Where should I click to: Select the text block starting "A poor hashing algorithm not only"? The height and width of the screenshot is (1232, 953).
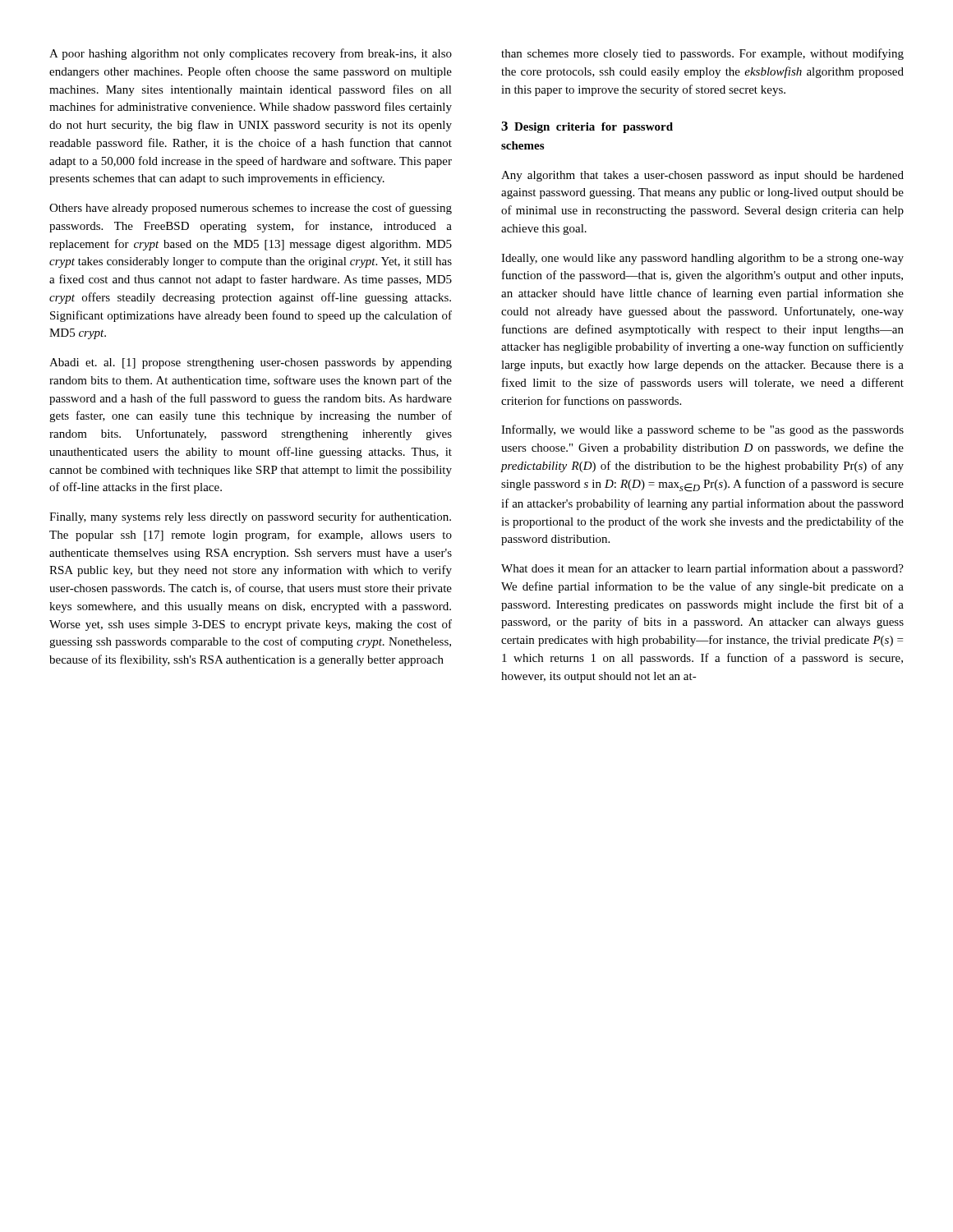pyautogui.click(x=251, y=116)
